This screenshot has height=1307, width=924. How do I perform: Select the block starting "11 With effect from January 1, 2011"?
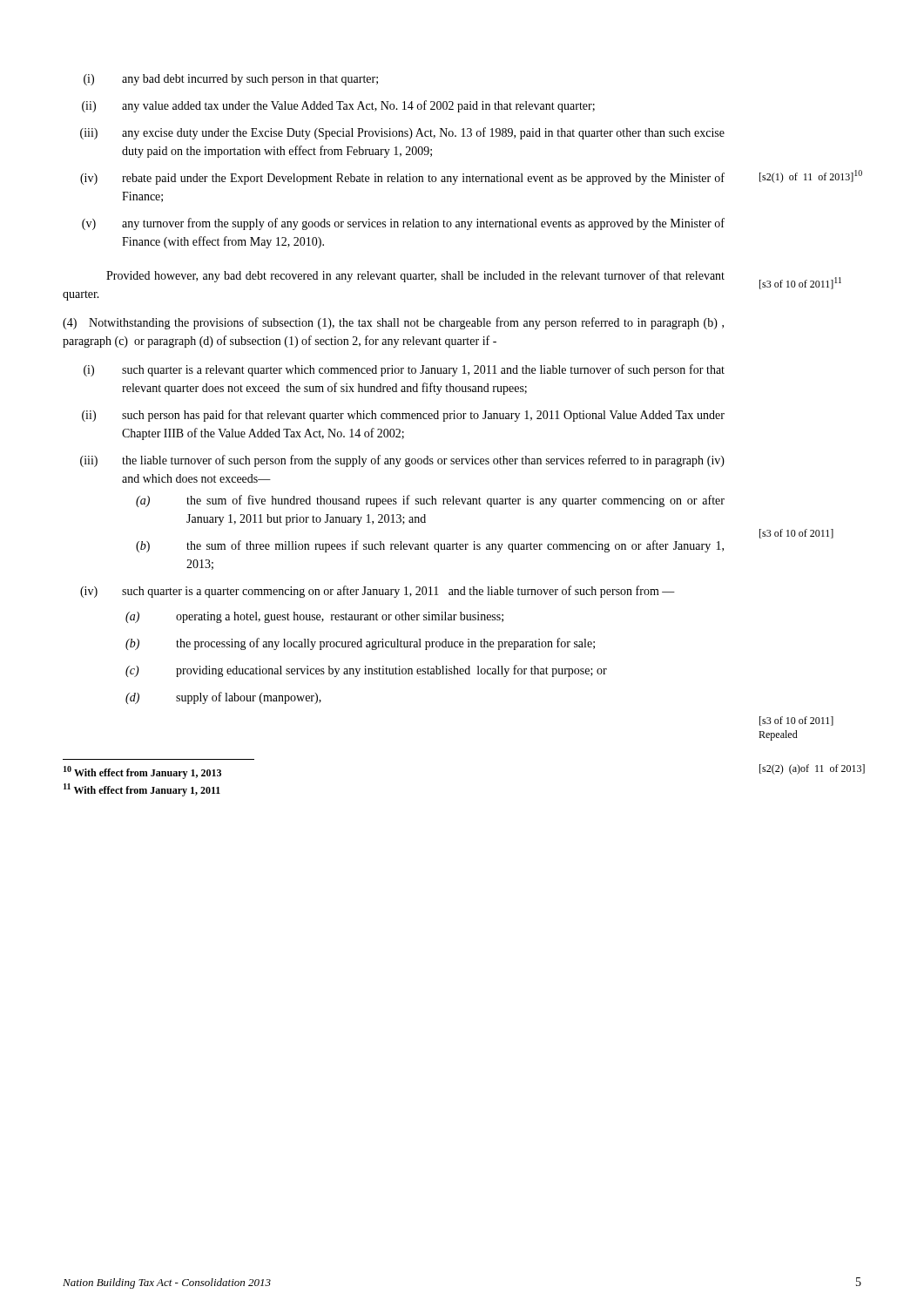pyautogui.click(x=142, y=789)
